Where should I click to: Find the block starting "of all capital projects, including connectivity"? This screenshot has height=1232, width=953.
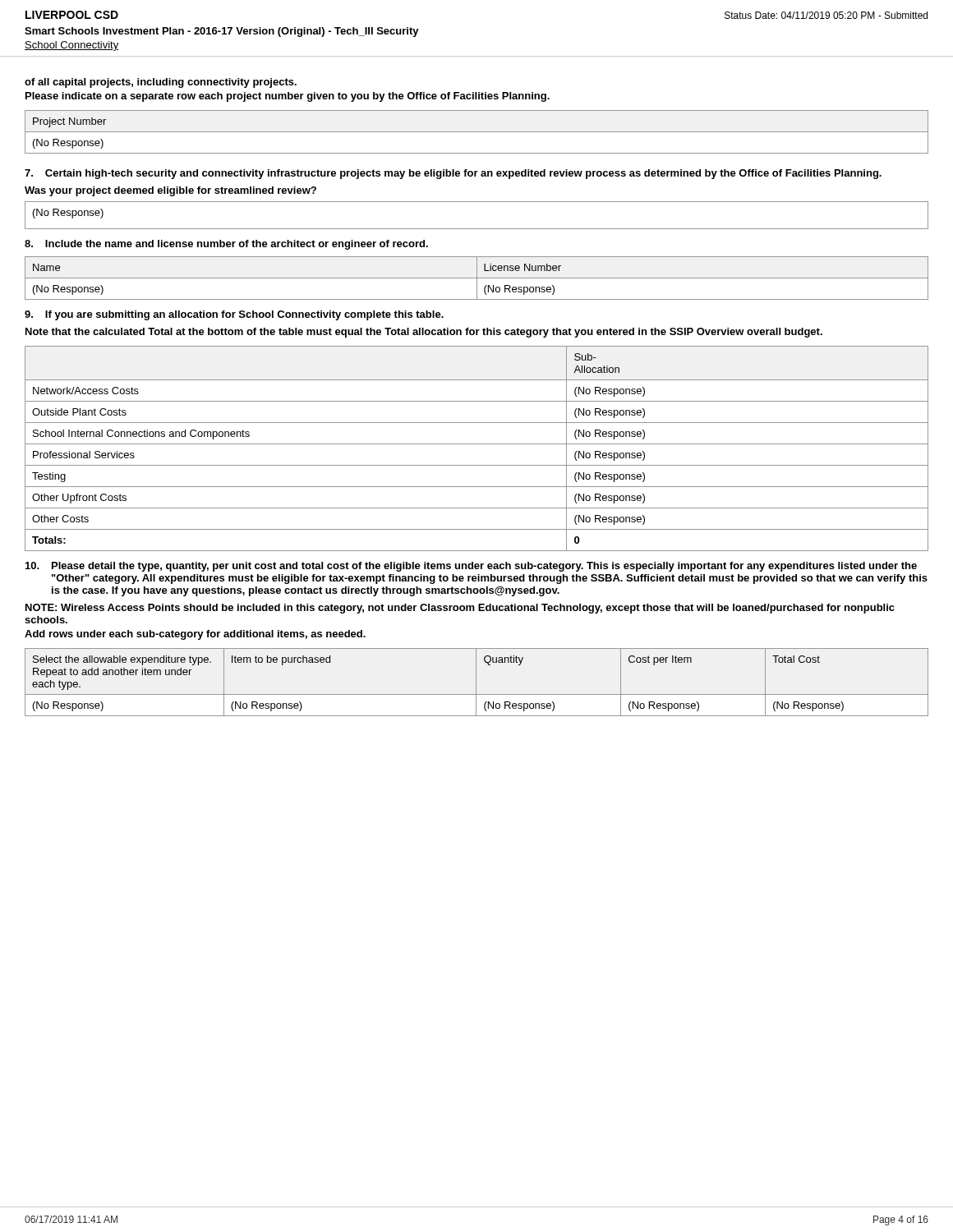point(476,89)
